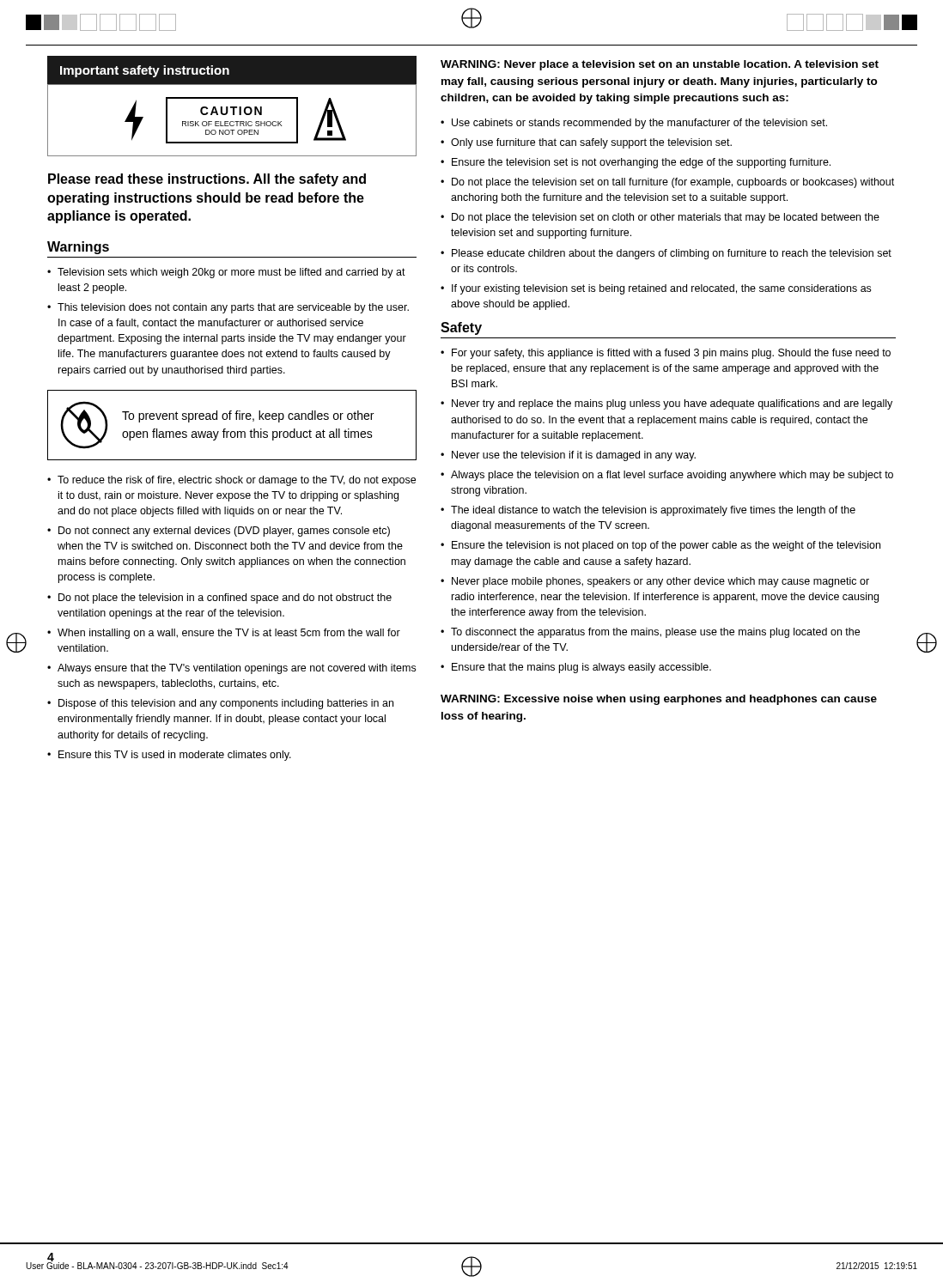Navigate to the text starting "To reduce the risk of fire, electric"
The width and height of the screenshot is (943, 1288).
(237, 495)
